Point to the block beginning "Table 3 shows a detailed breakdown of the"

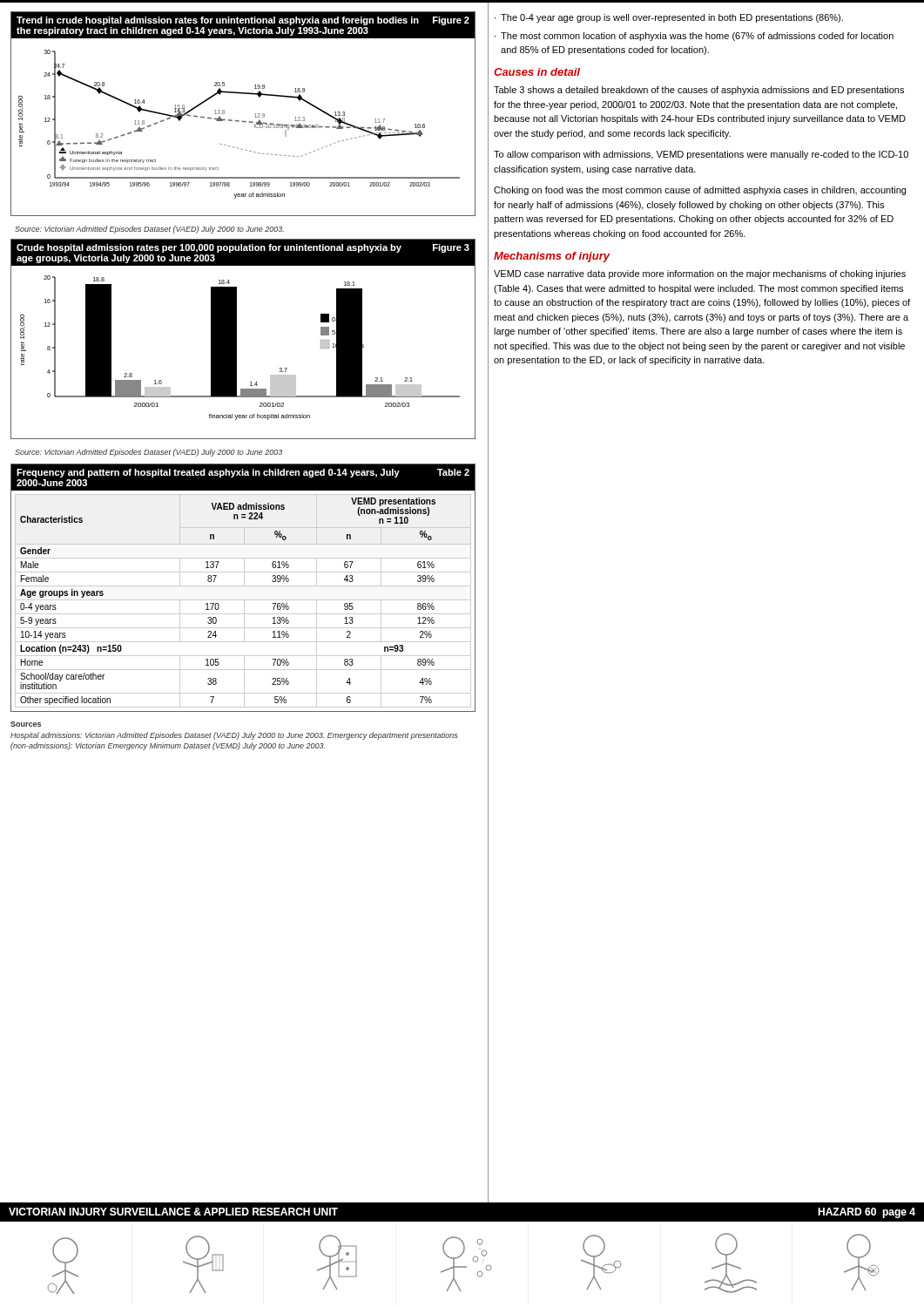(700, 111)
